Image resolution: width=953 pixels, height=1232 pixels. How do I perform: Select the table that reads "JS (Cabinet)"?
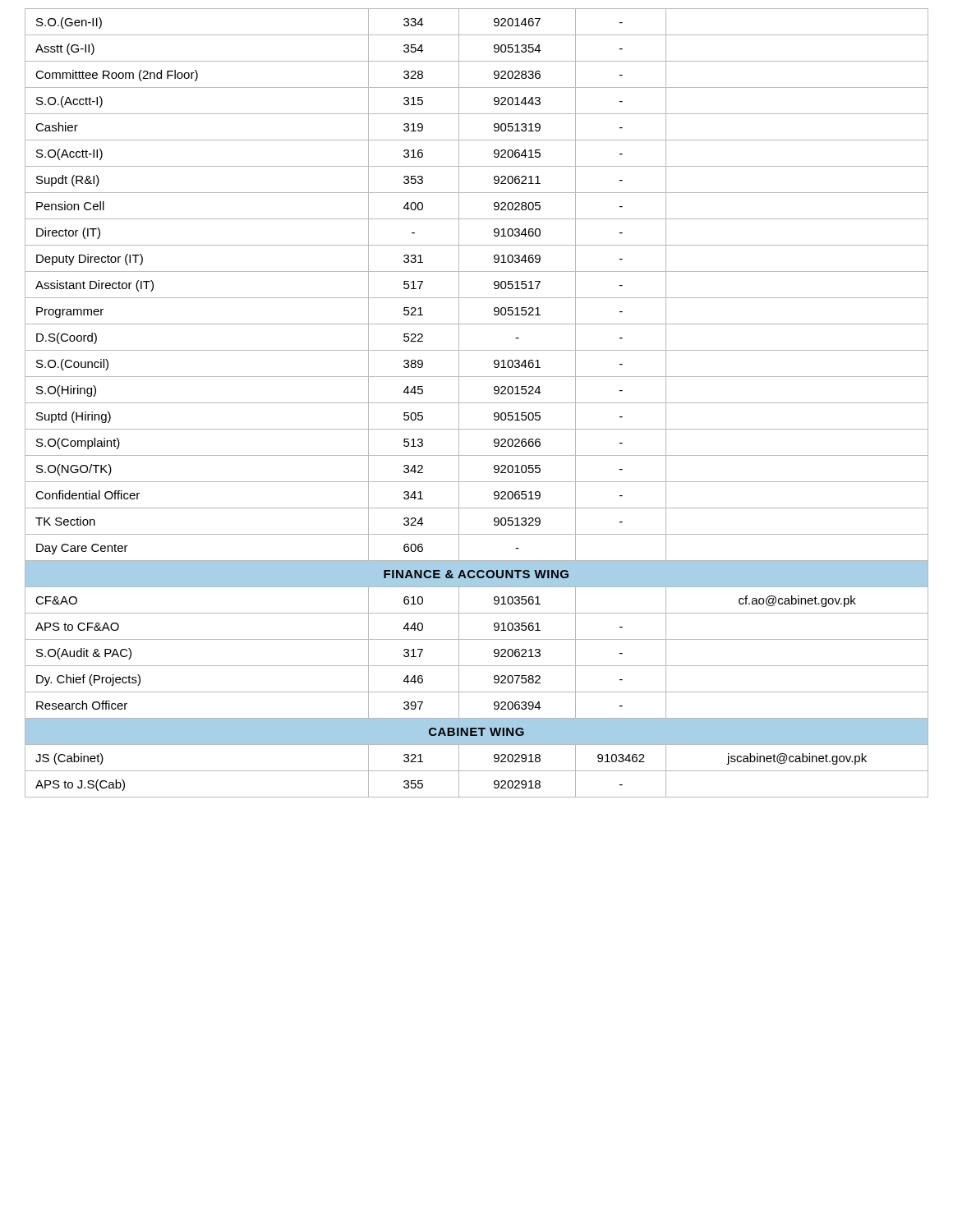[x=476, y=403]
